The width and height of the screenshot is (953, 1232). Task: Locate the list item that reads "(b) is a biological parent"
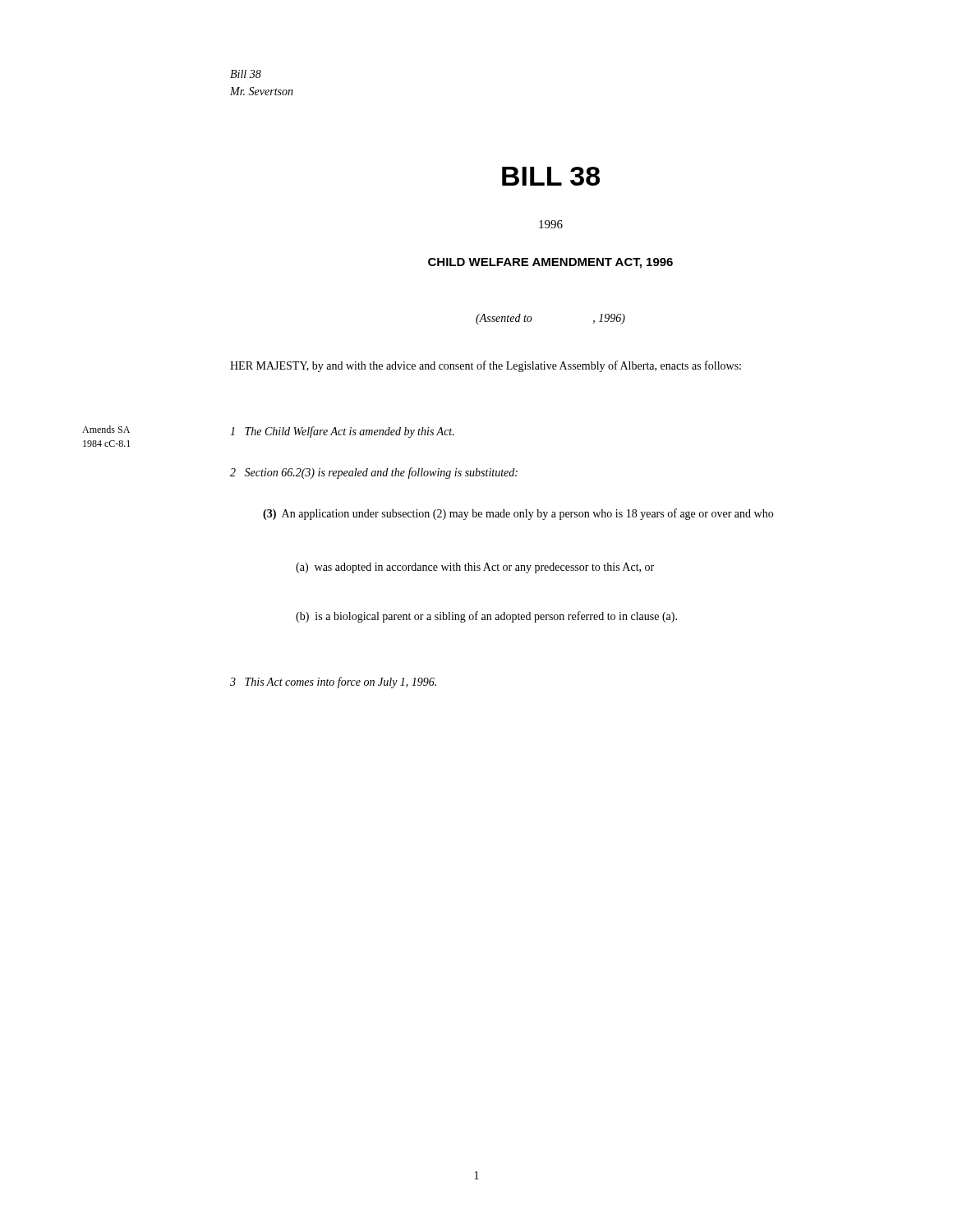pyautogui.click(x=487, y=616)
